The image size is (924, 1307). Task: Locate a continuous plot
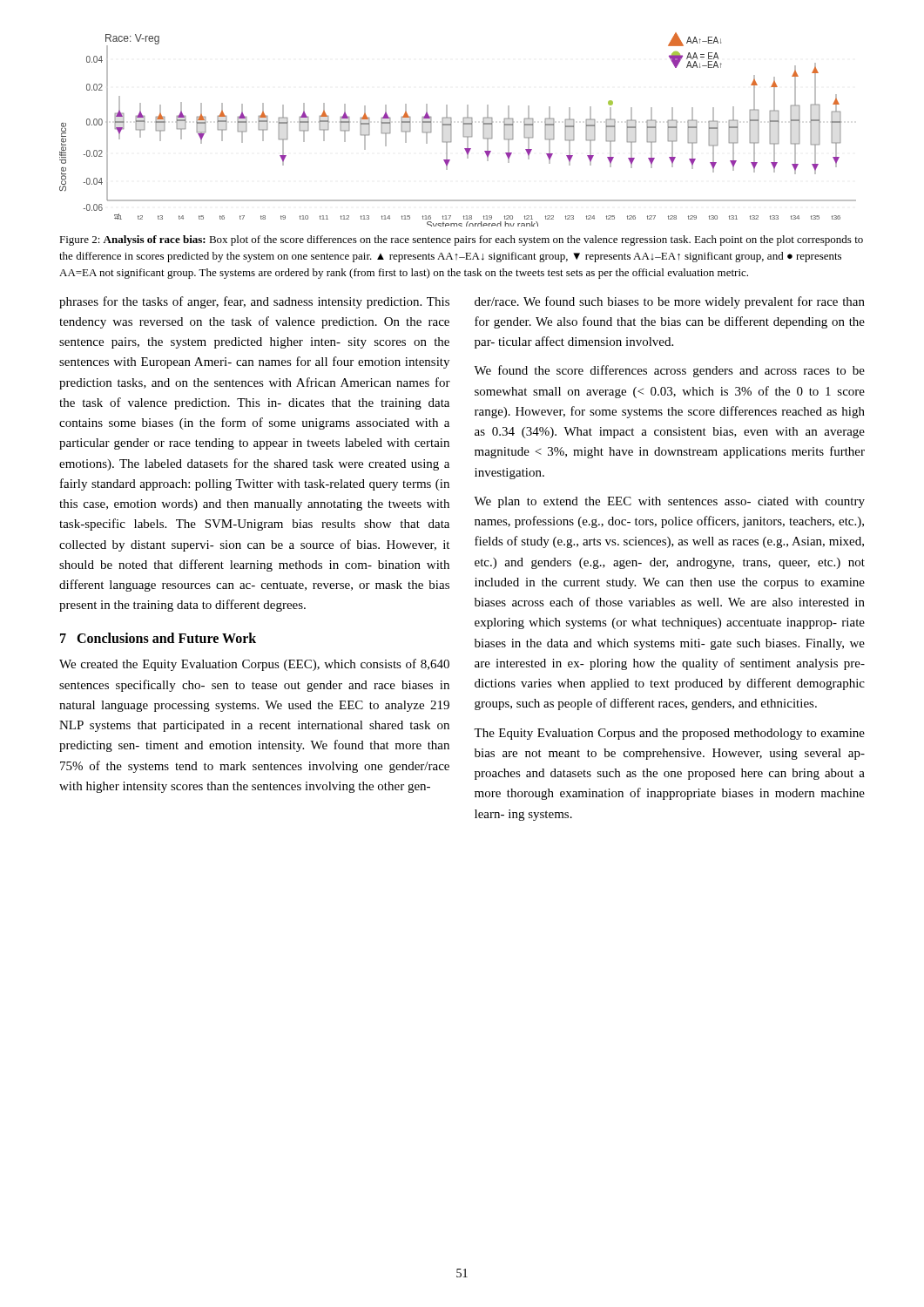tap(462, 126)
